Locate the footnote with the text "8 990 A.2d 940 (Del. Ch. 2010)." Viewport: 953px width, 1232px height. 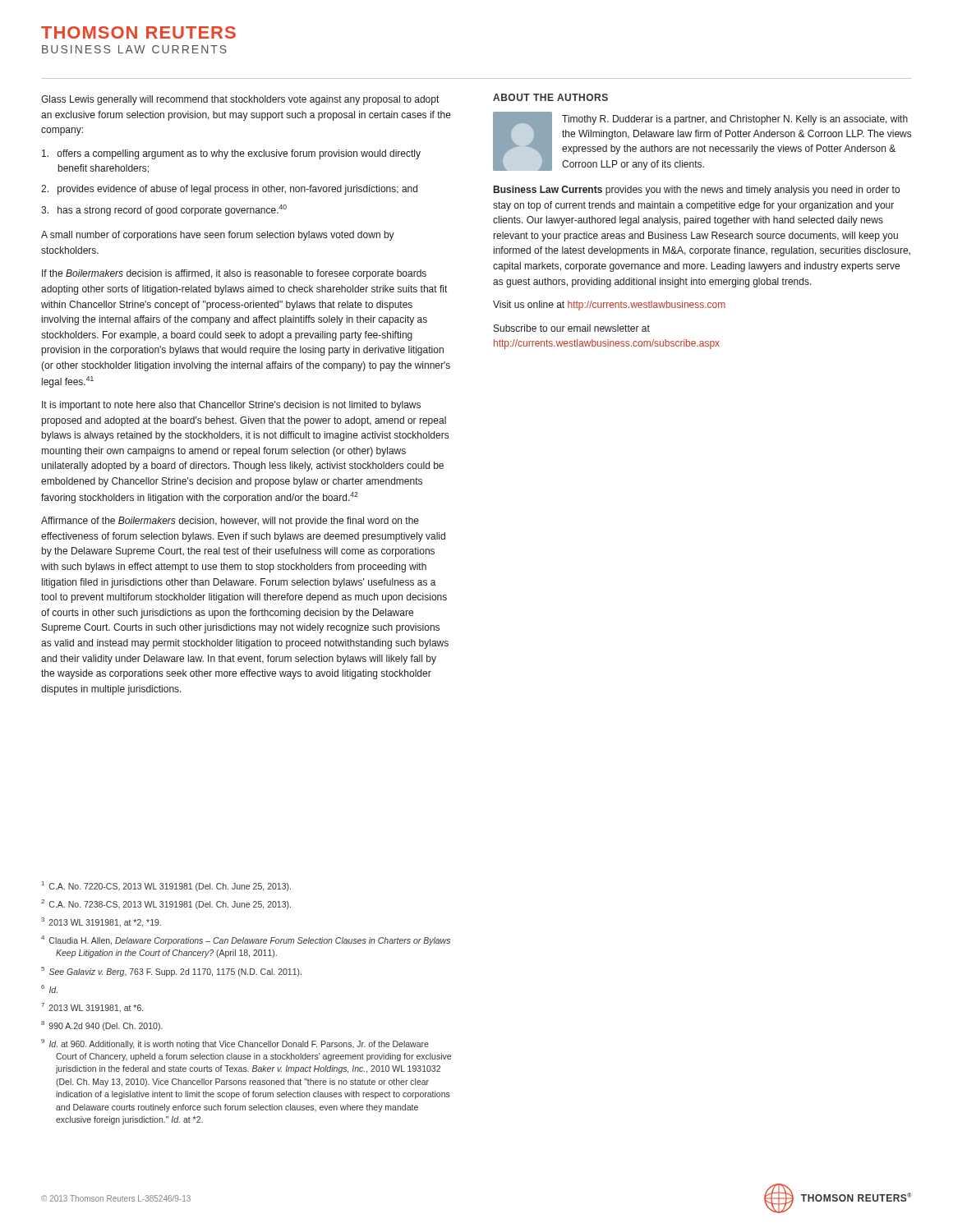coord(102,1025)
